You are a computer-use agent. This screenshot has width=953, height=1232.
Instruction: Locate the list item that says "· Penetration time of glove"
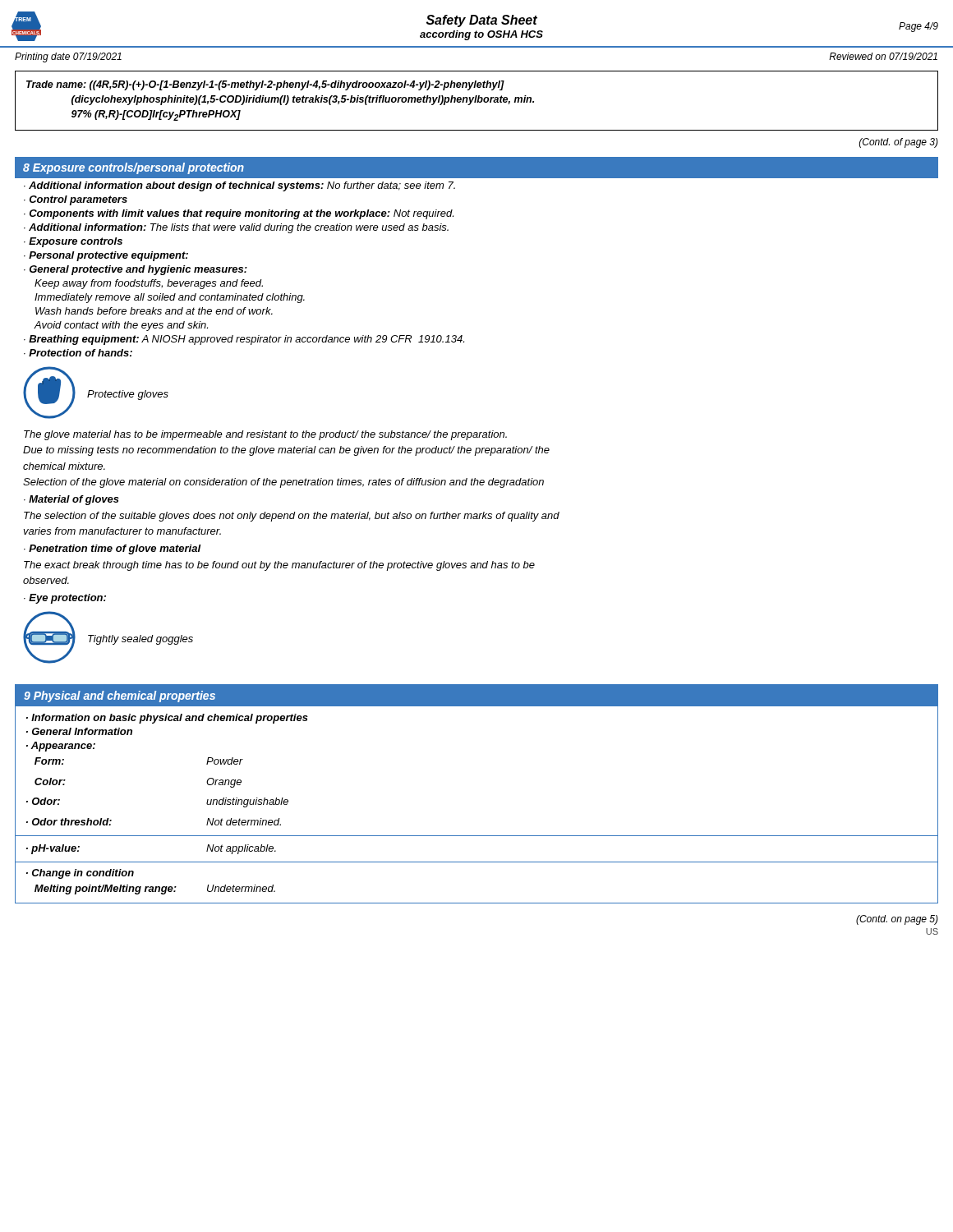[112, 548]
